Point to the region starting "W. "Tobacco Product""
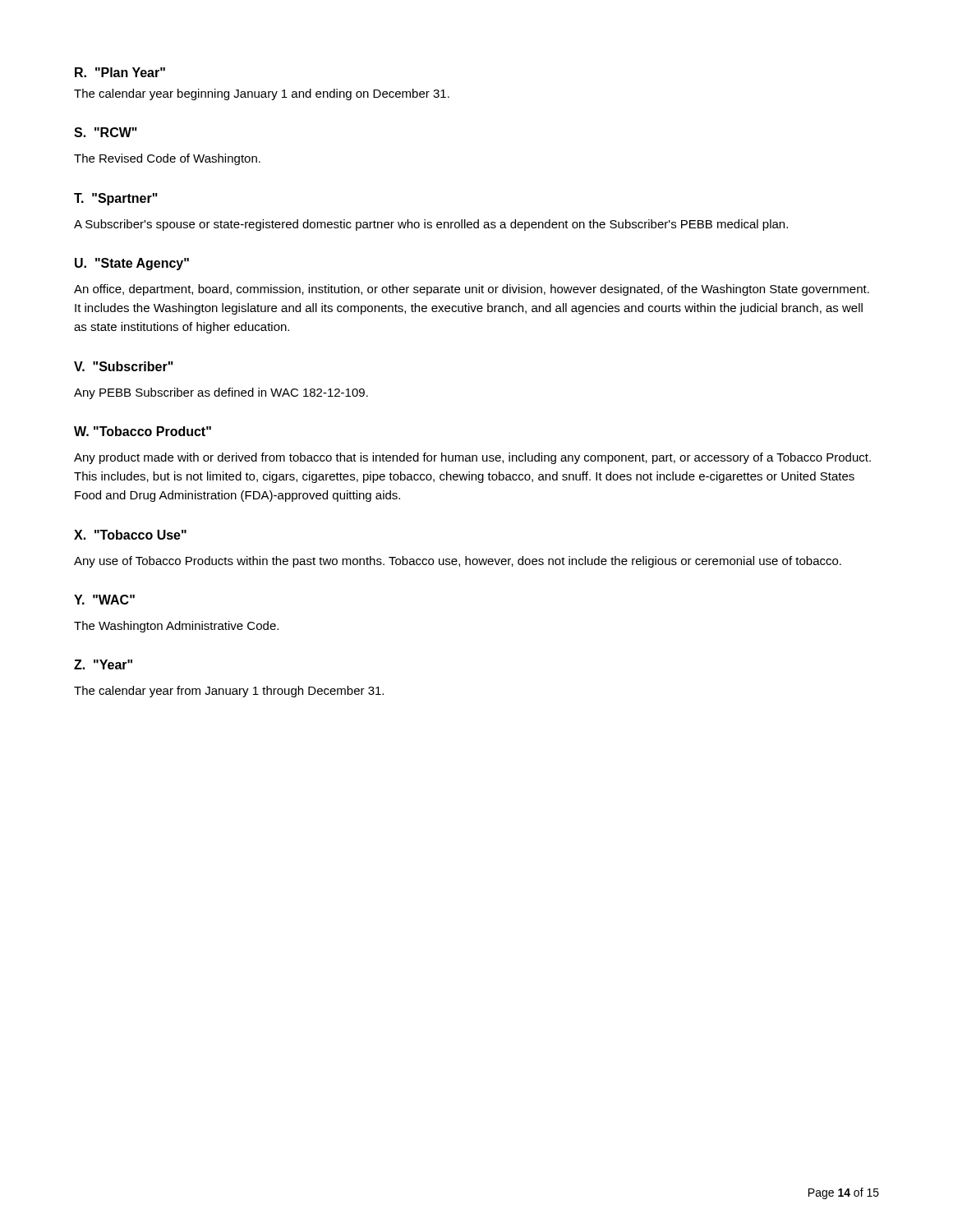 tap(143, 431)
